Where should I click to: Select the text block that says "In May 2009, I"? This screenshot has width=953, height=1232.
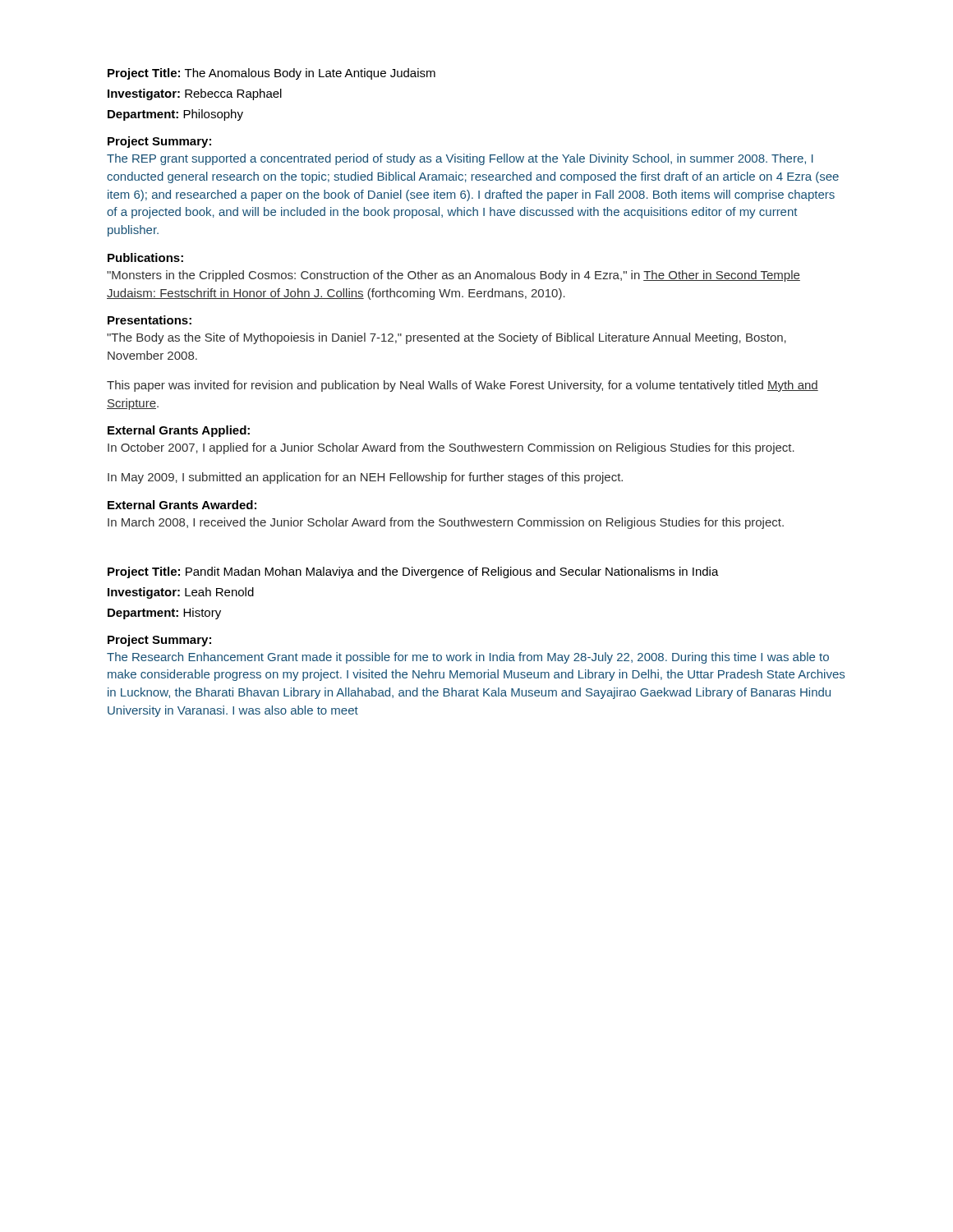coord(365,477)
